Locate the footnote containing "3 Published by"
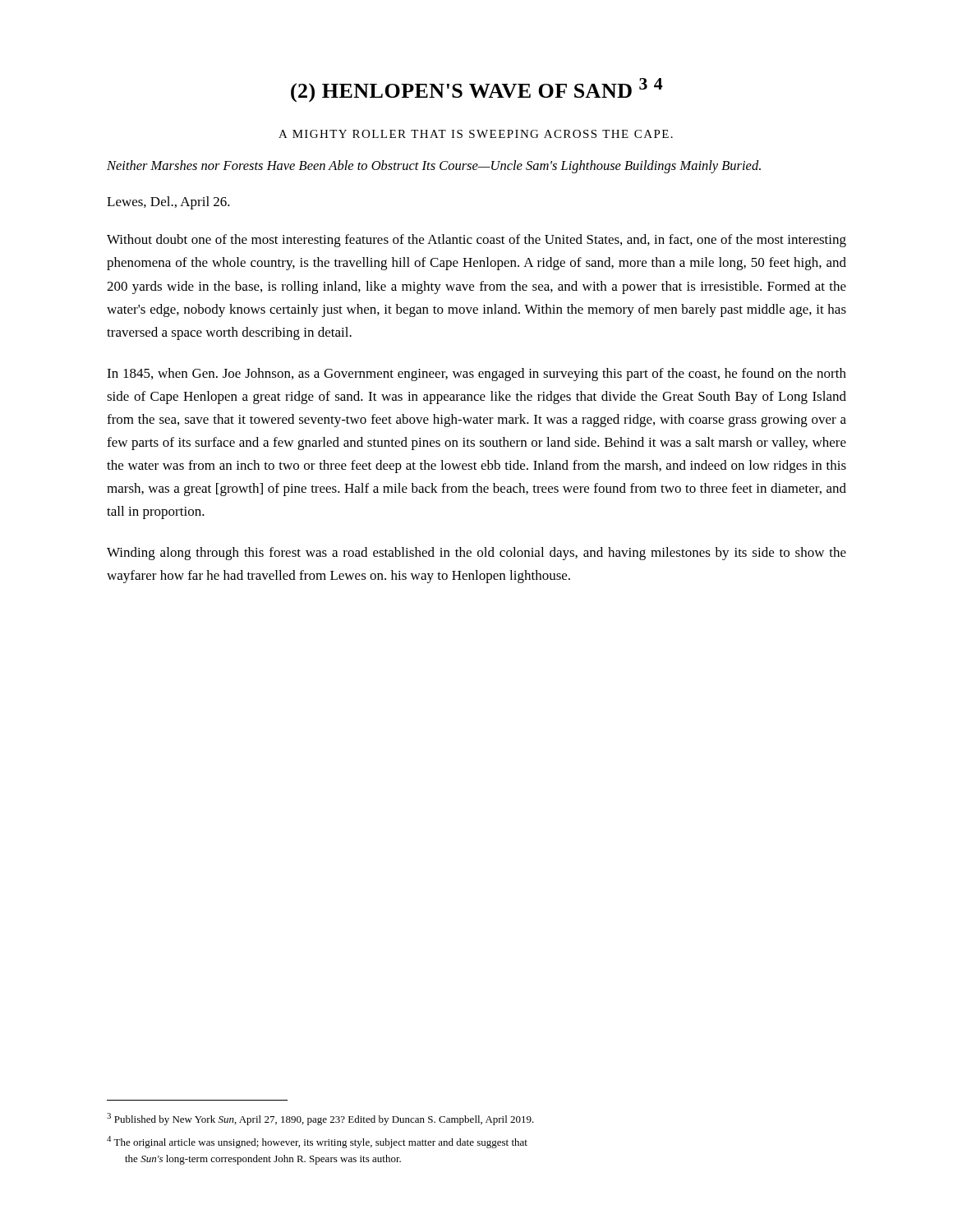Viewport: 953px width, 1232px height. [321, 1118]
